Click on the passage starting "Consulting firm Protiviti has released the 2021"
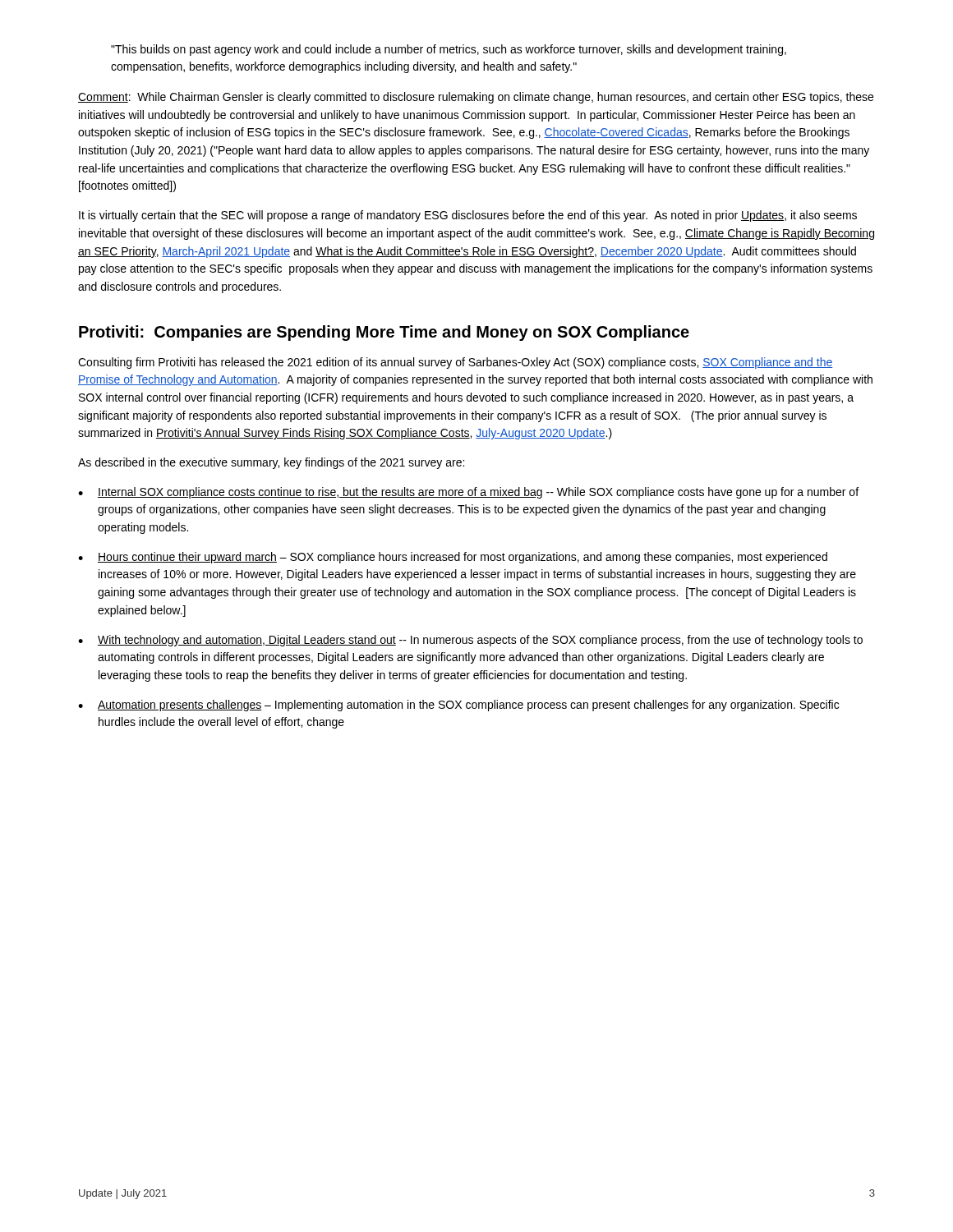Screen dimensions: 1232x953 click(x=476, y=398)
